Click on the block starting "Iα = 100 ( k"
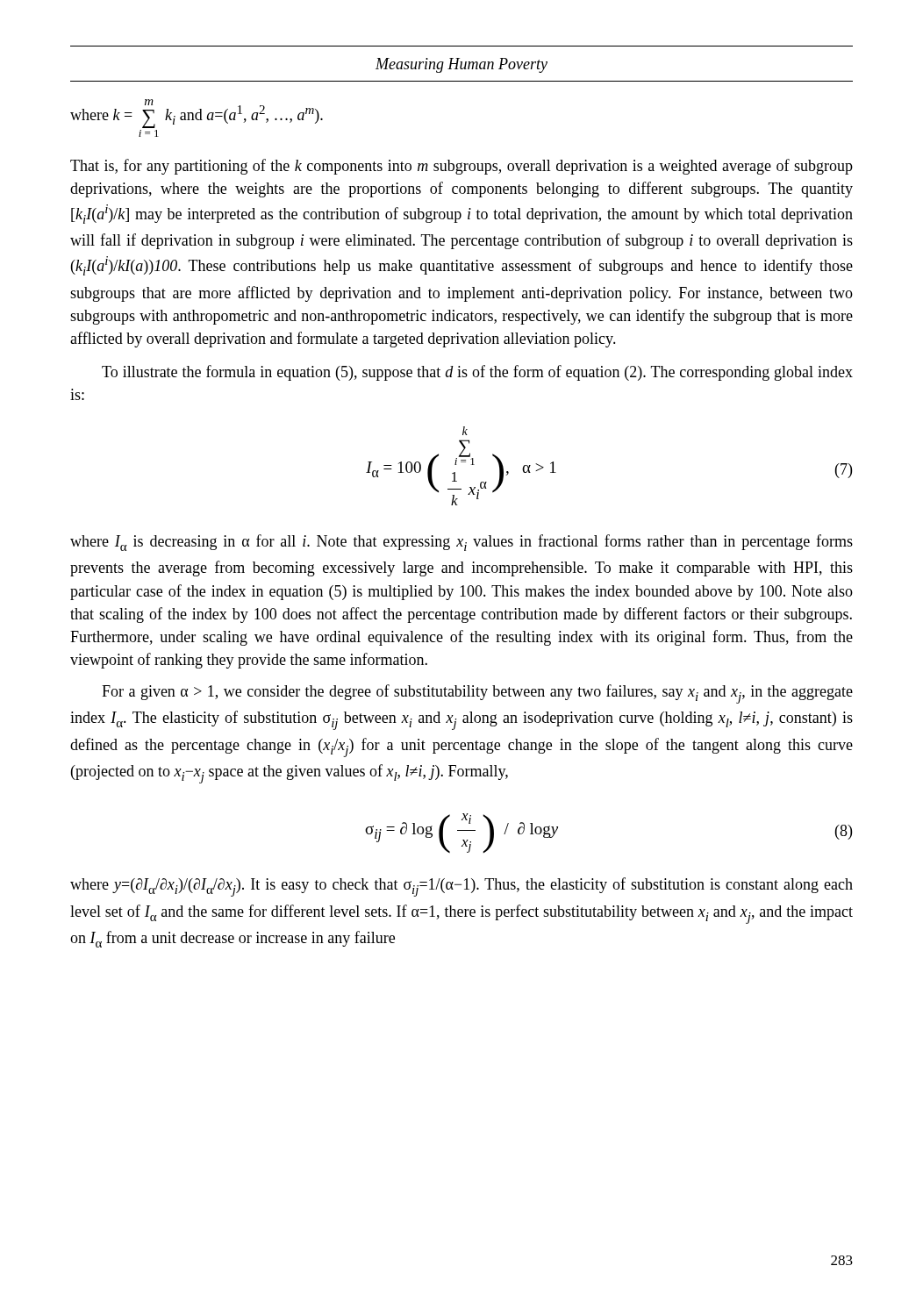 pos(465,431)
